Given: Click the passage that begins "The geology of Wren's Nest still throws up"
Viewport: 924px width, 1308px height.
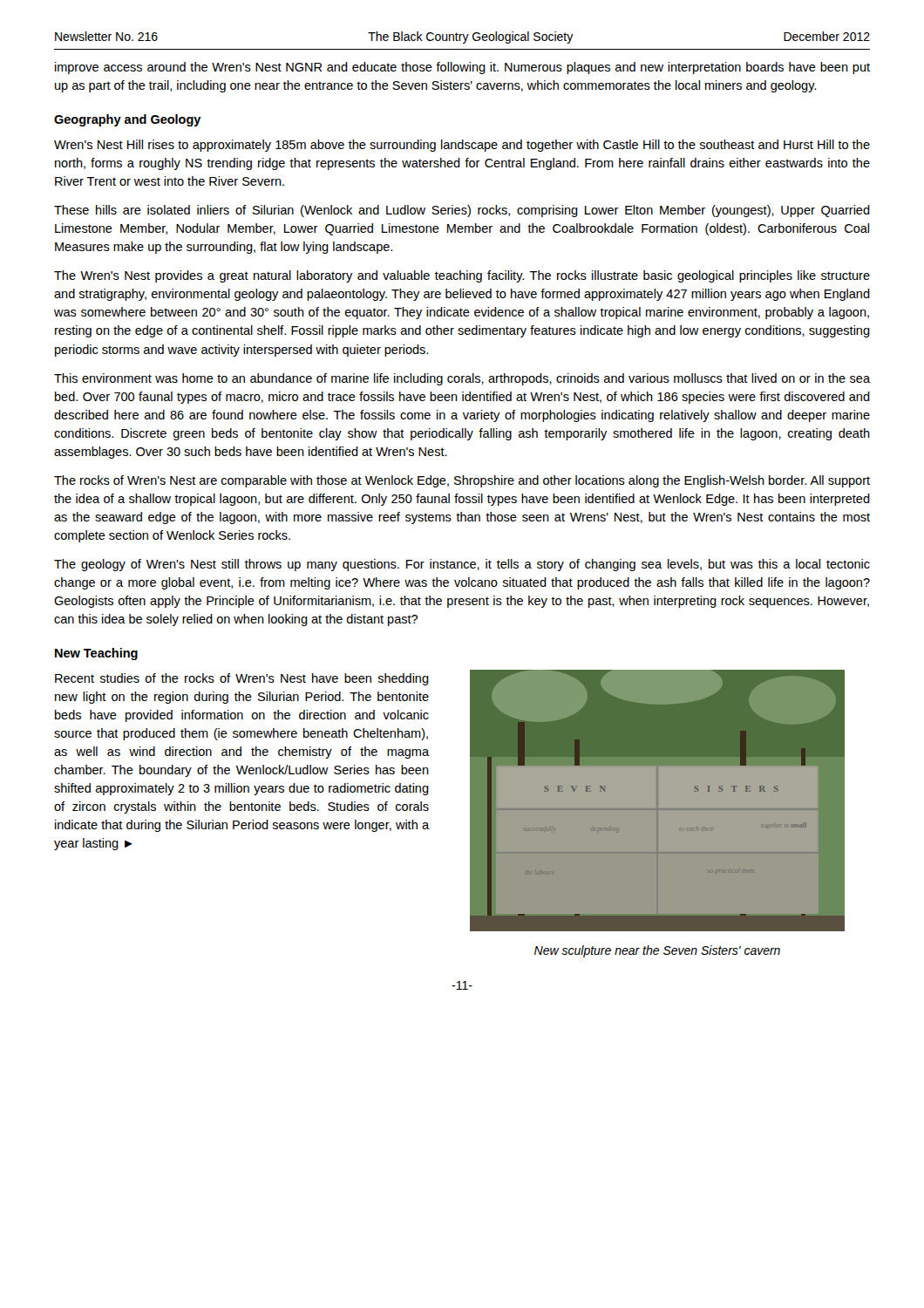Looking at the screenshot, I should pyautogui.click(x=462, y=591).
